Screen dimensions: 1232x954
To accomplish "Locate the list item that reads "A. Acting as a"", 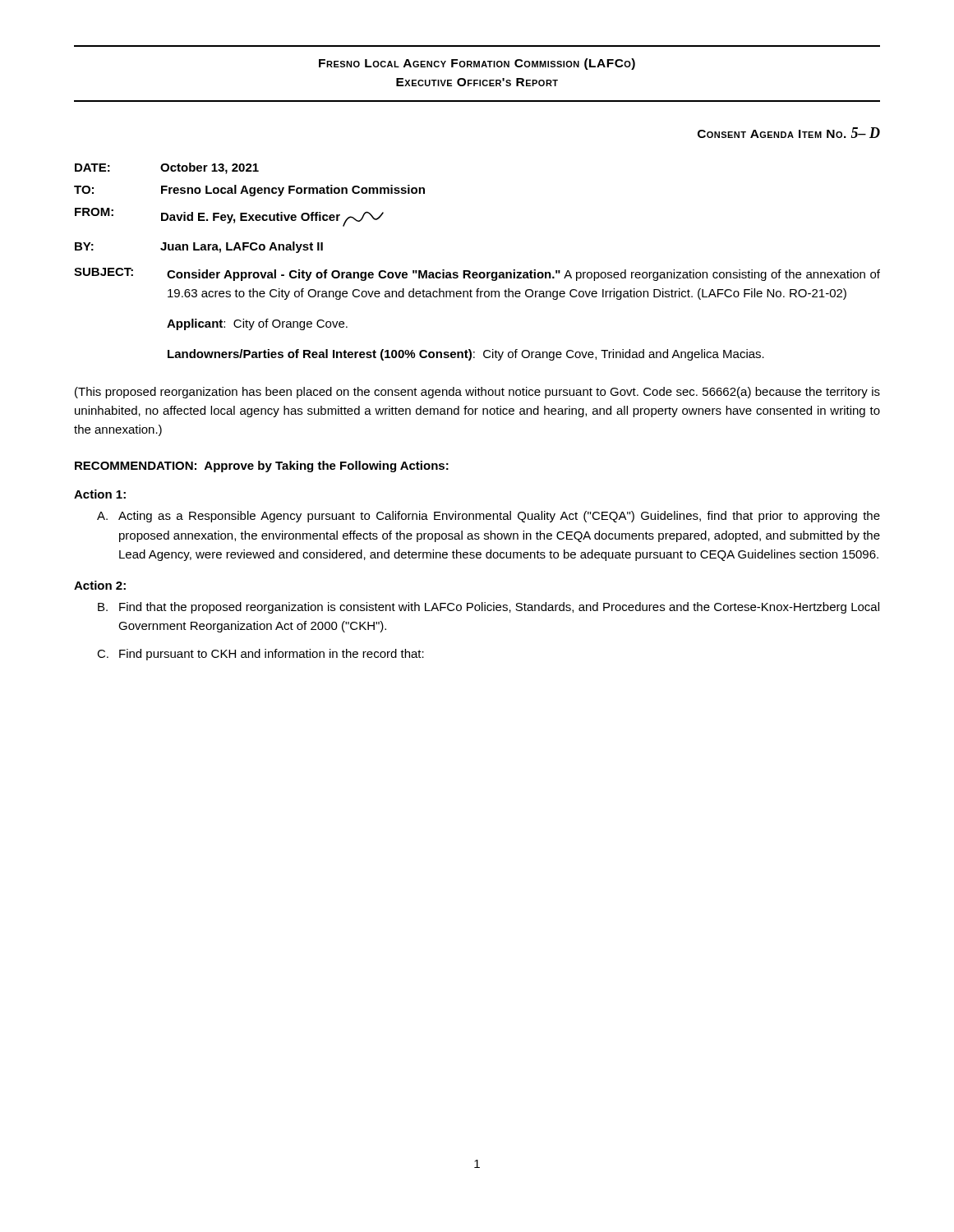I will click(x=488, y=535).
